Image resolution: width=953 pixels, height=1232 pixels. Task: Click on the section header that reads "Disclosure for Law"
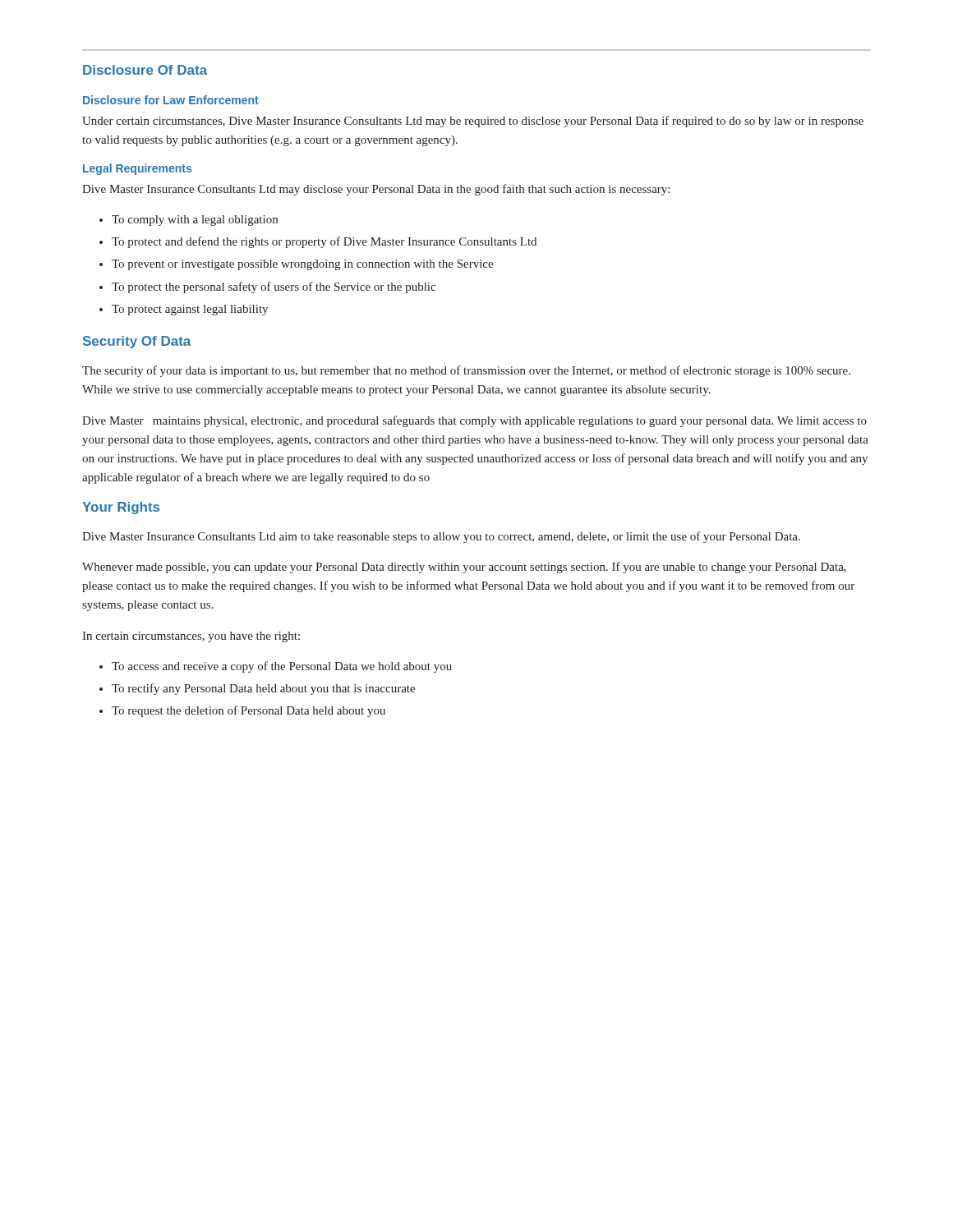point(171,100)
